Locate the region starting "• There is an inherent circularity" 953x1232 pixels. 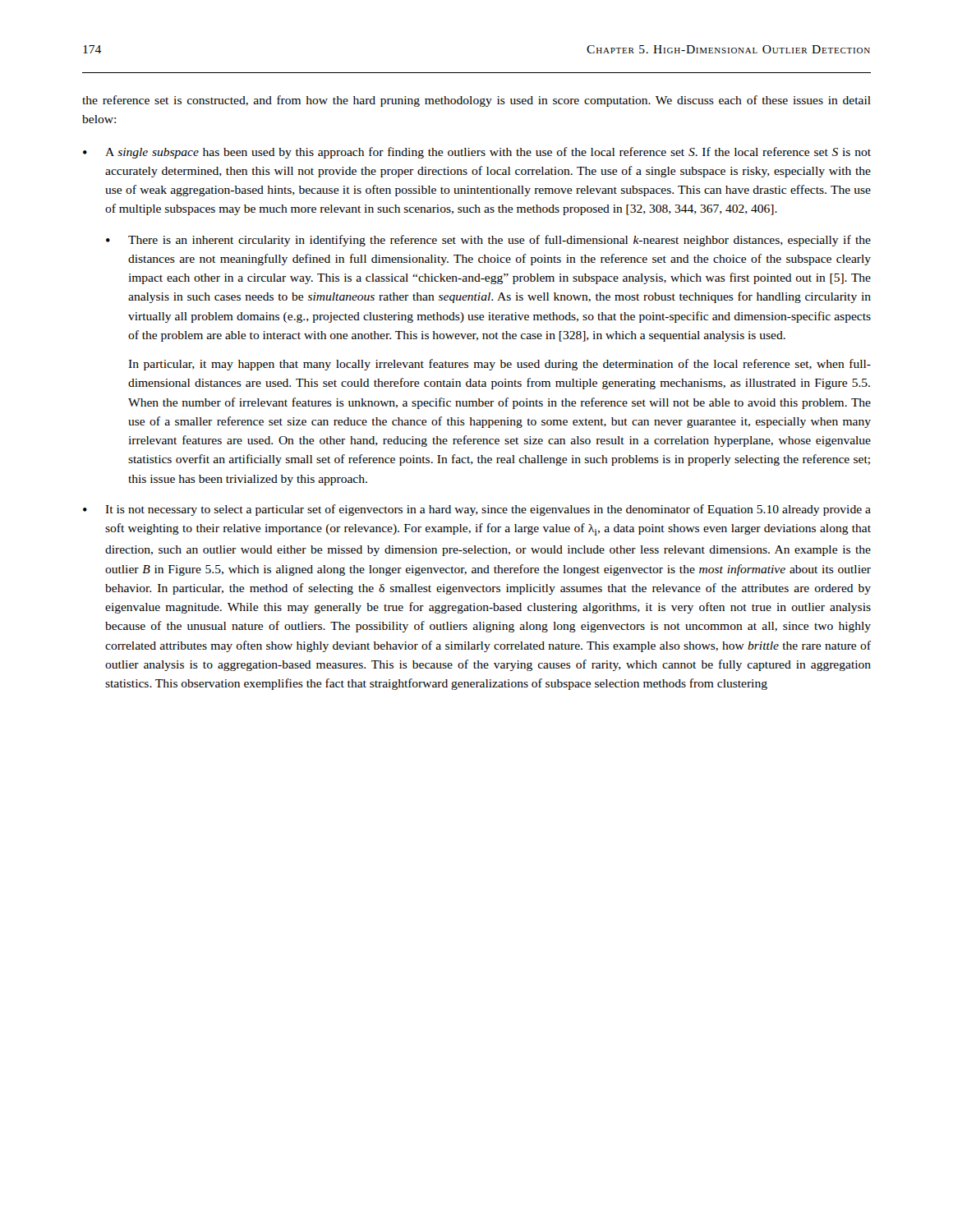tap(488, 359)
